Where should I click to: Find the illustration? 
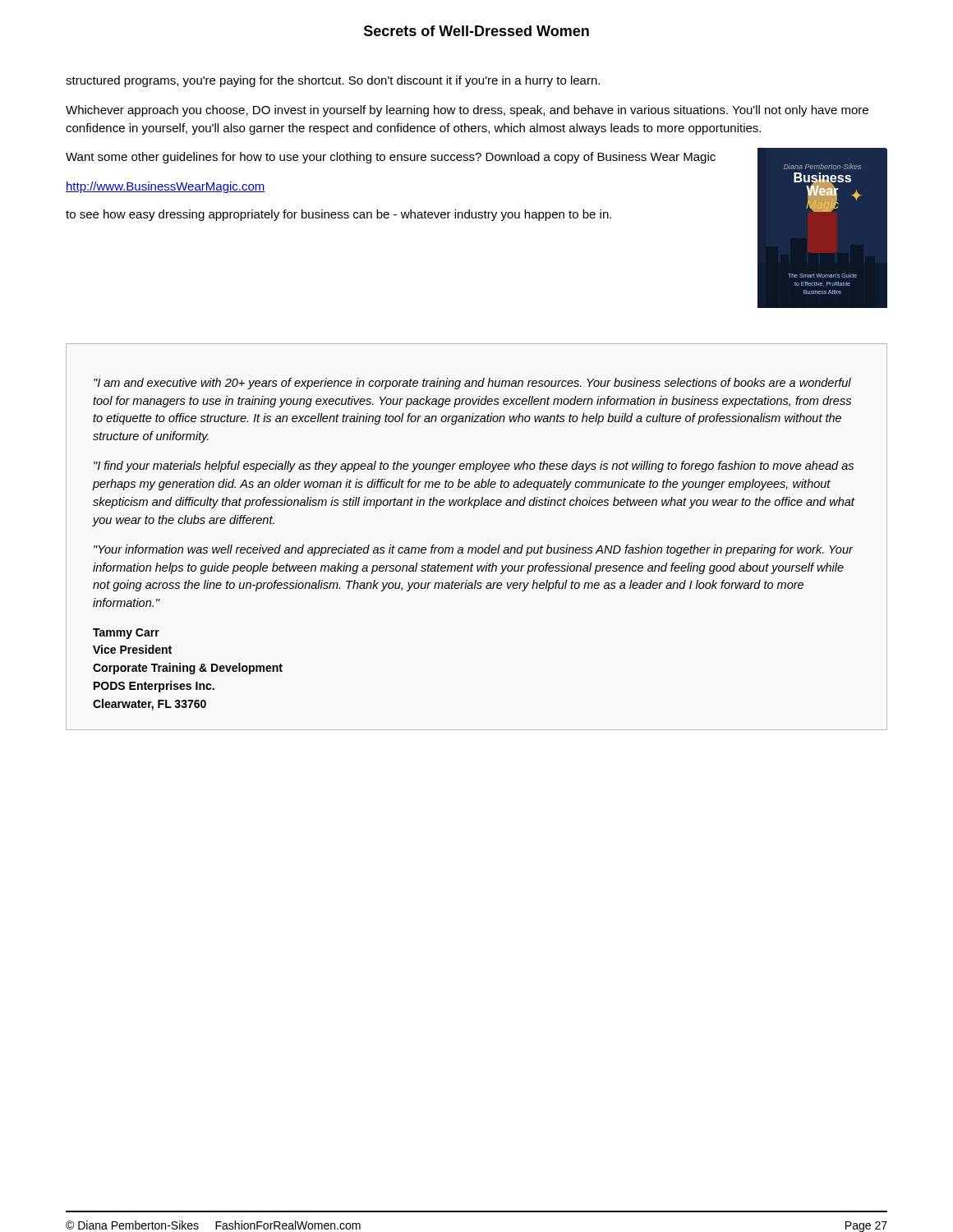point(822,229)
